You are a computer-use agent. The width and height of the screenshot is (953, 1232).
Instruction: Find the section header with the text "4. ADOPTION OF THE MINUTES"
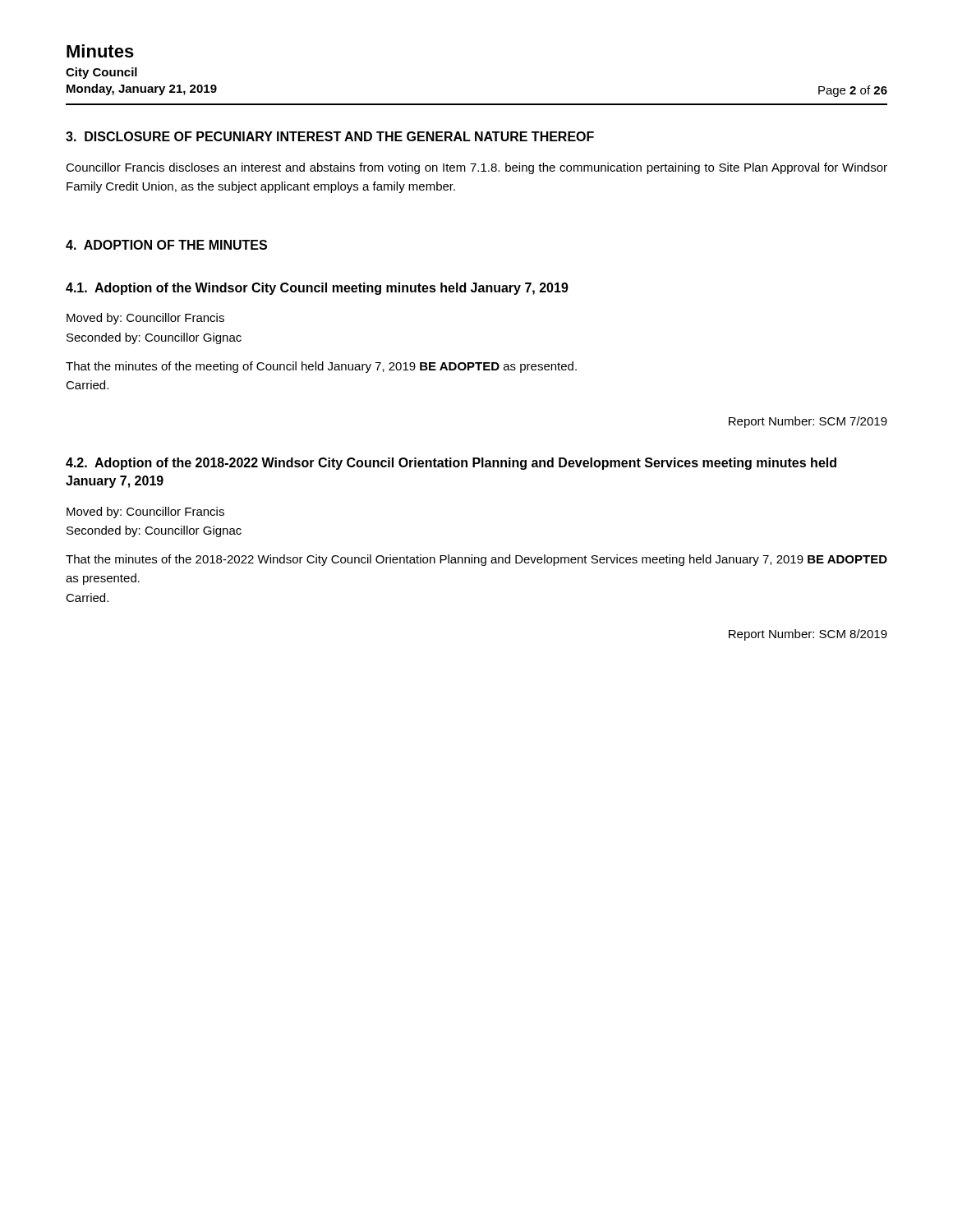tap(167, 245)
